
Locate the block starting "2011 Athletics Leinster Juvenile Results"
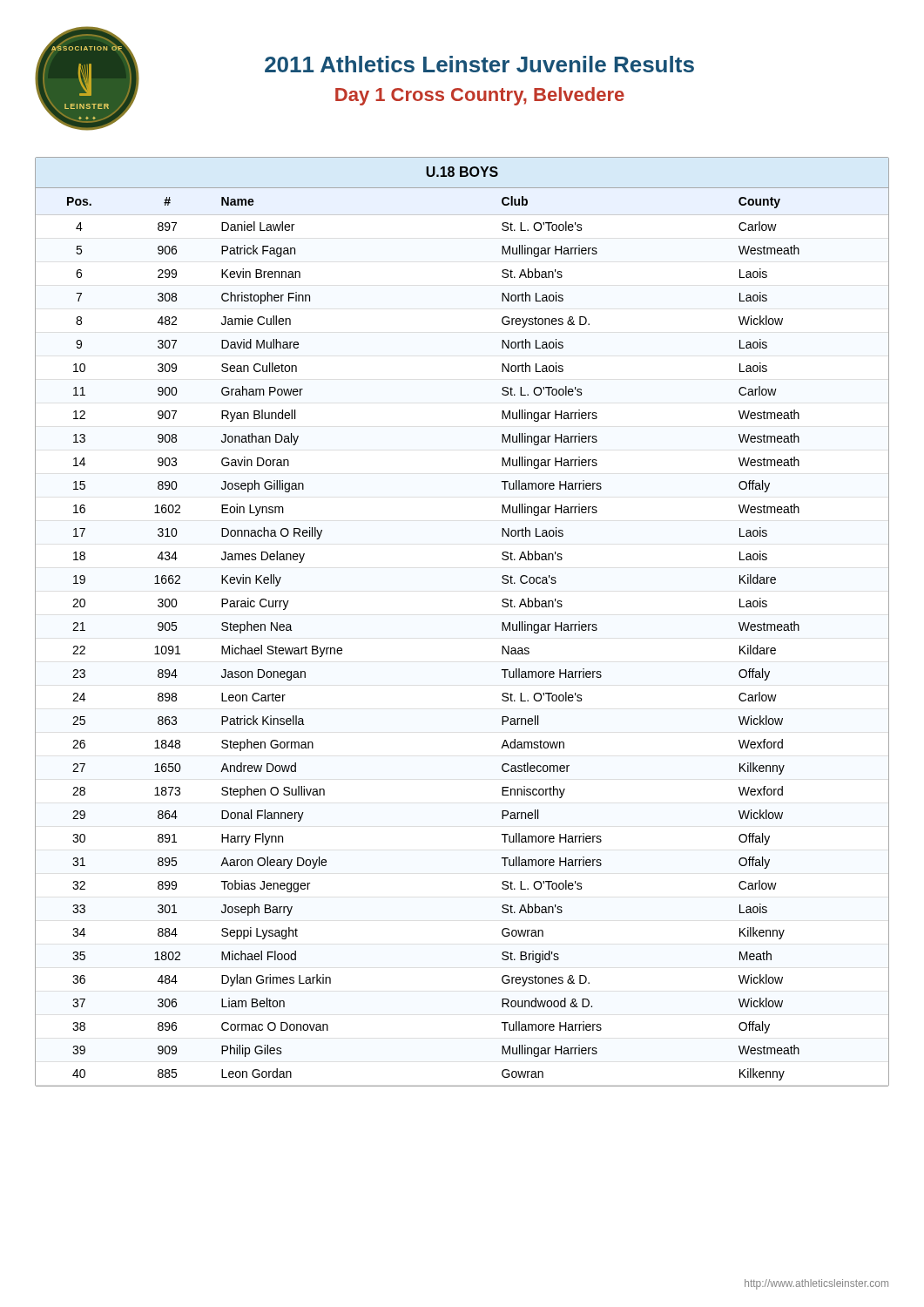click(x=479, y=64)
